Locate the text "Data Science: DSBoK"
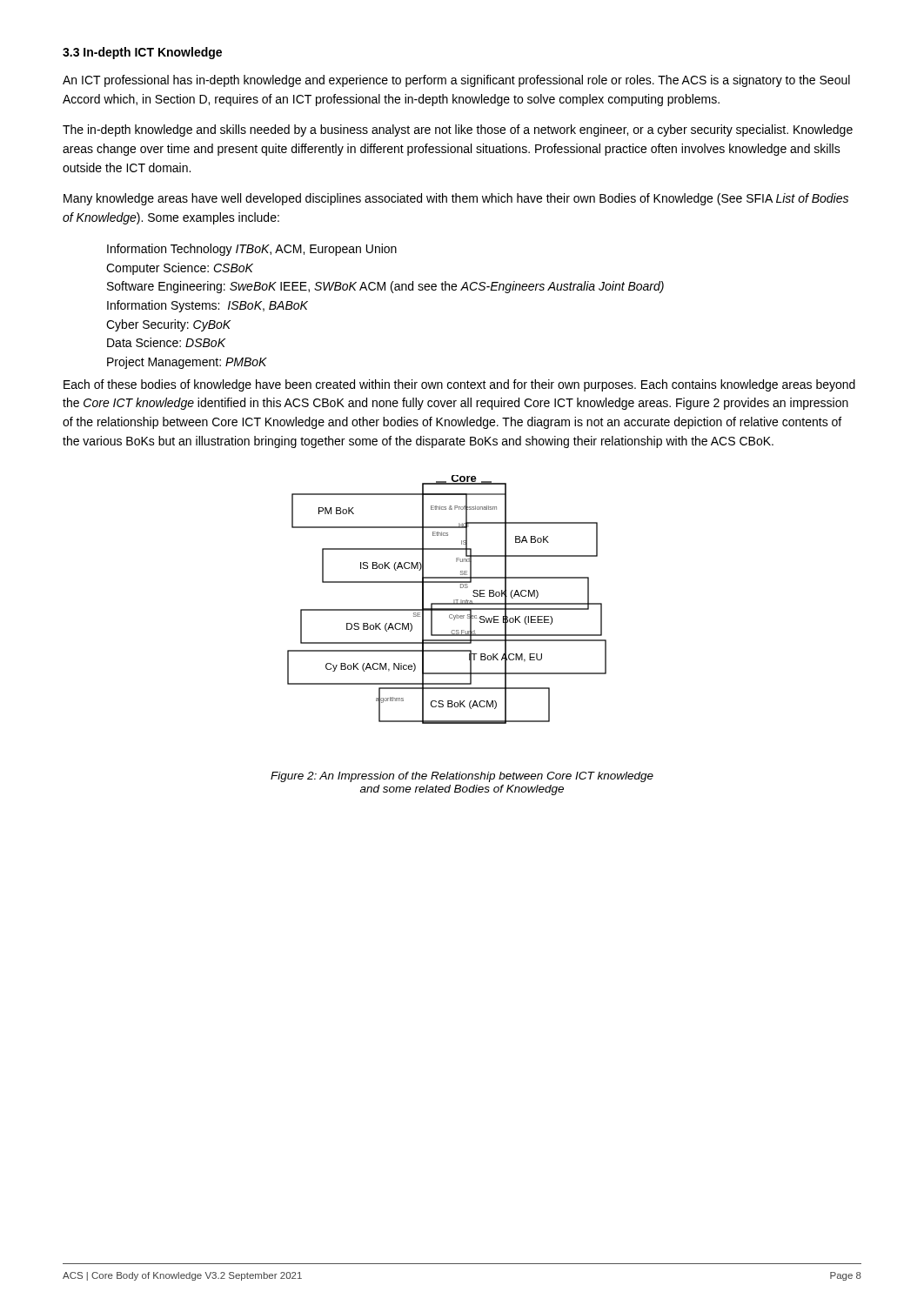Image resolution: width=924 pixels, height=1305 pixels. point(166,343)
